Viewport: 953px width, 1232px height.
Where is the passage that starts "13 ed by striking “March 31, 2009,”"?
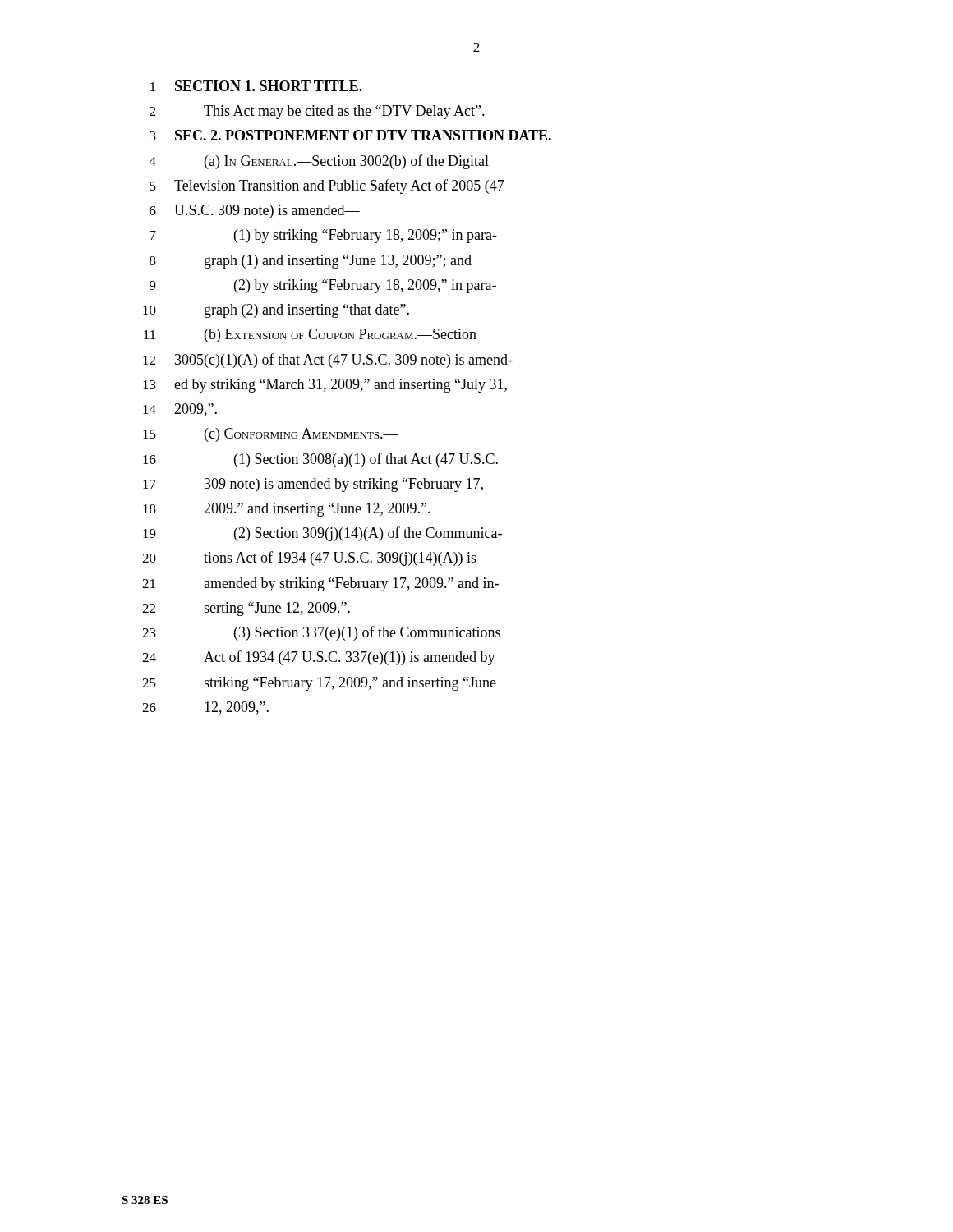click(488, 384)
